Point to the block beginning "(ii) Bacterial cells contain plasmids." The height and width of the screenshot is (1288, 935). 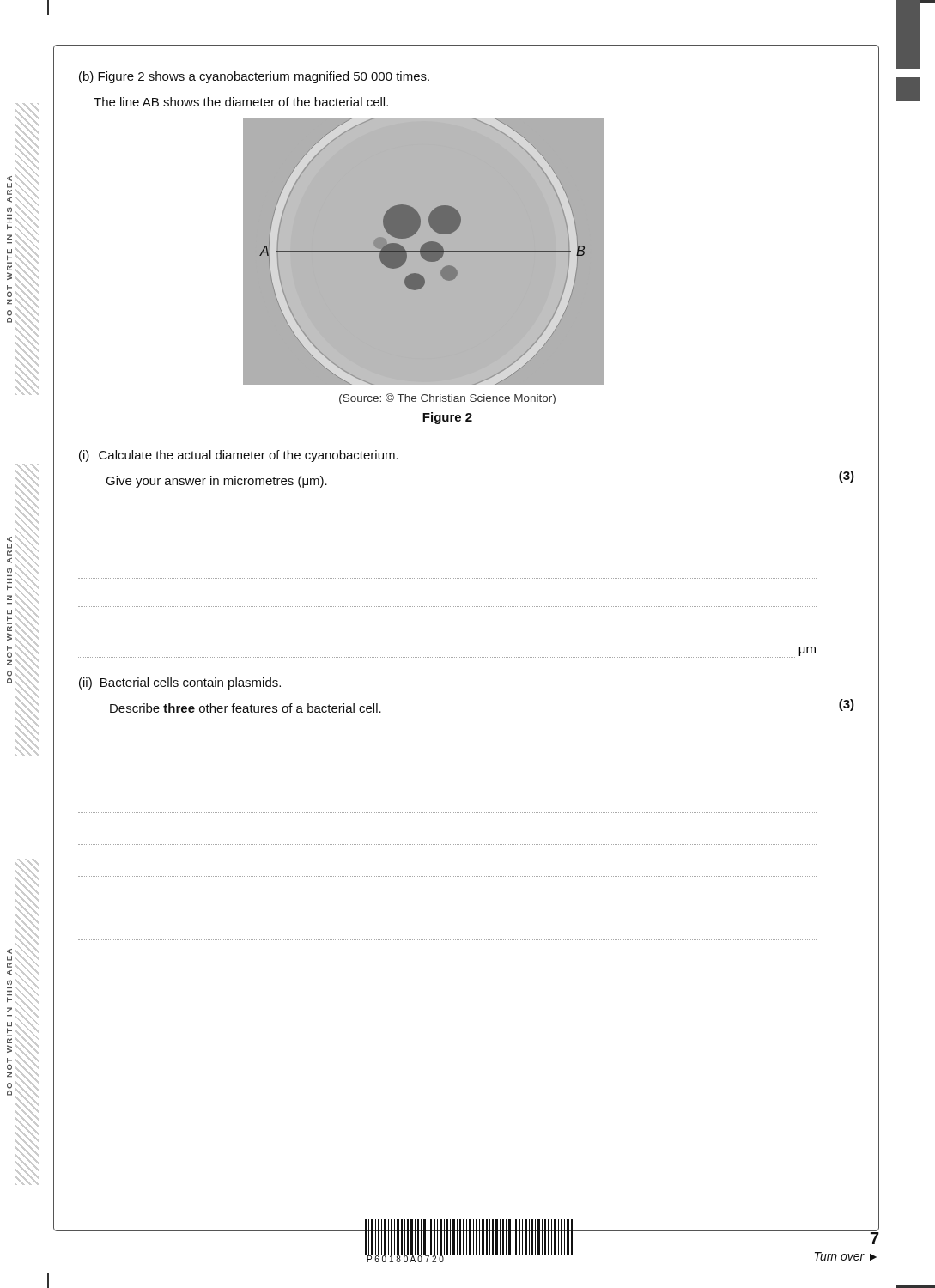coord(180,683)
